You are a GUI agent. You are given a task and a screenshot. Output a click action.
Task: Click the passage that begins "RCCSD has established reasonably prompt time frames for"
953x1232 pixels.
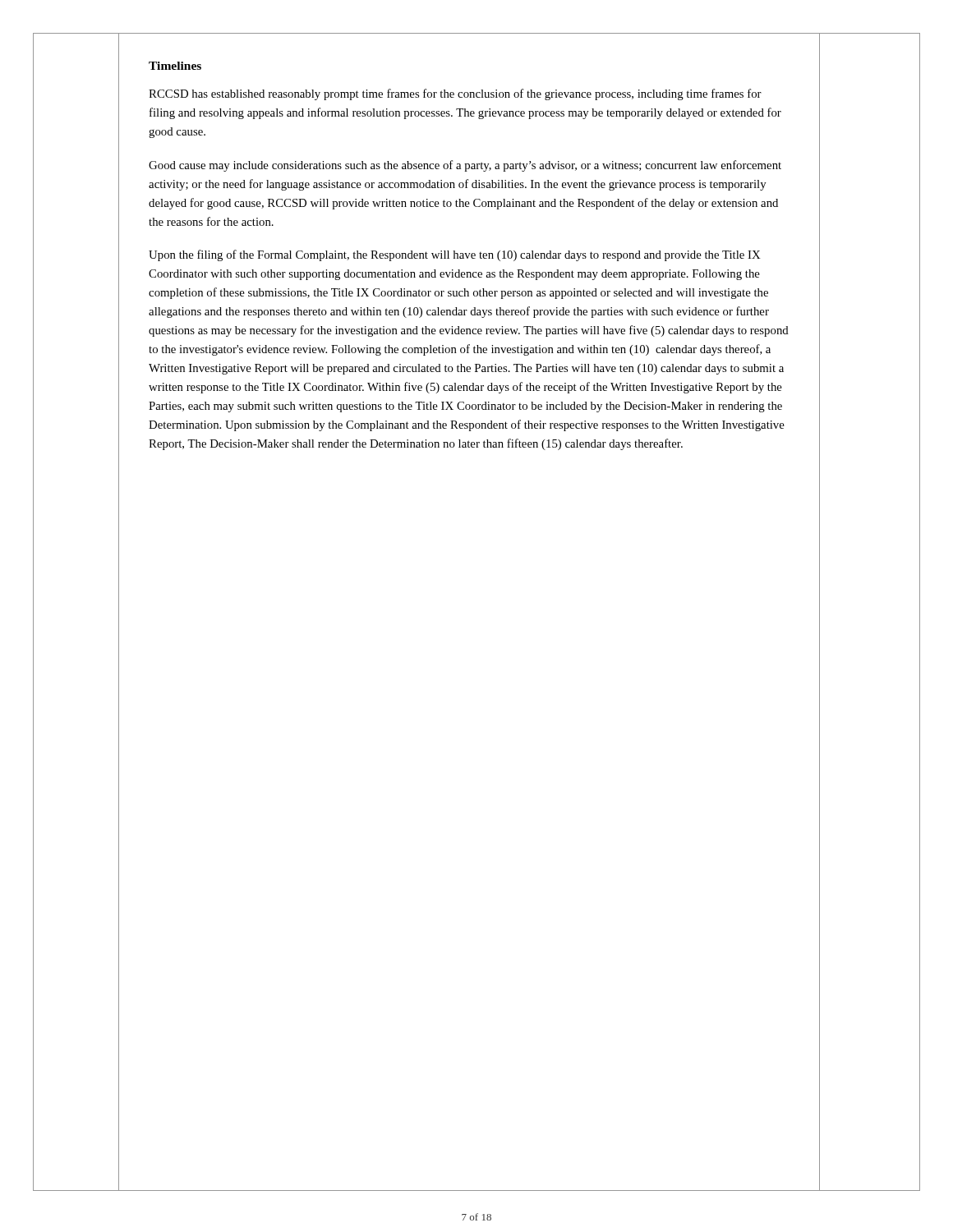465,112
